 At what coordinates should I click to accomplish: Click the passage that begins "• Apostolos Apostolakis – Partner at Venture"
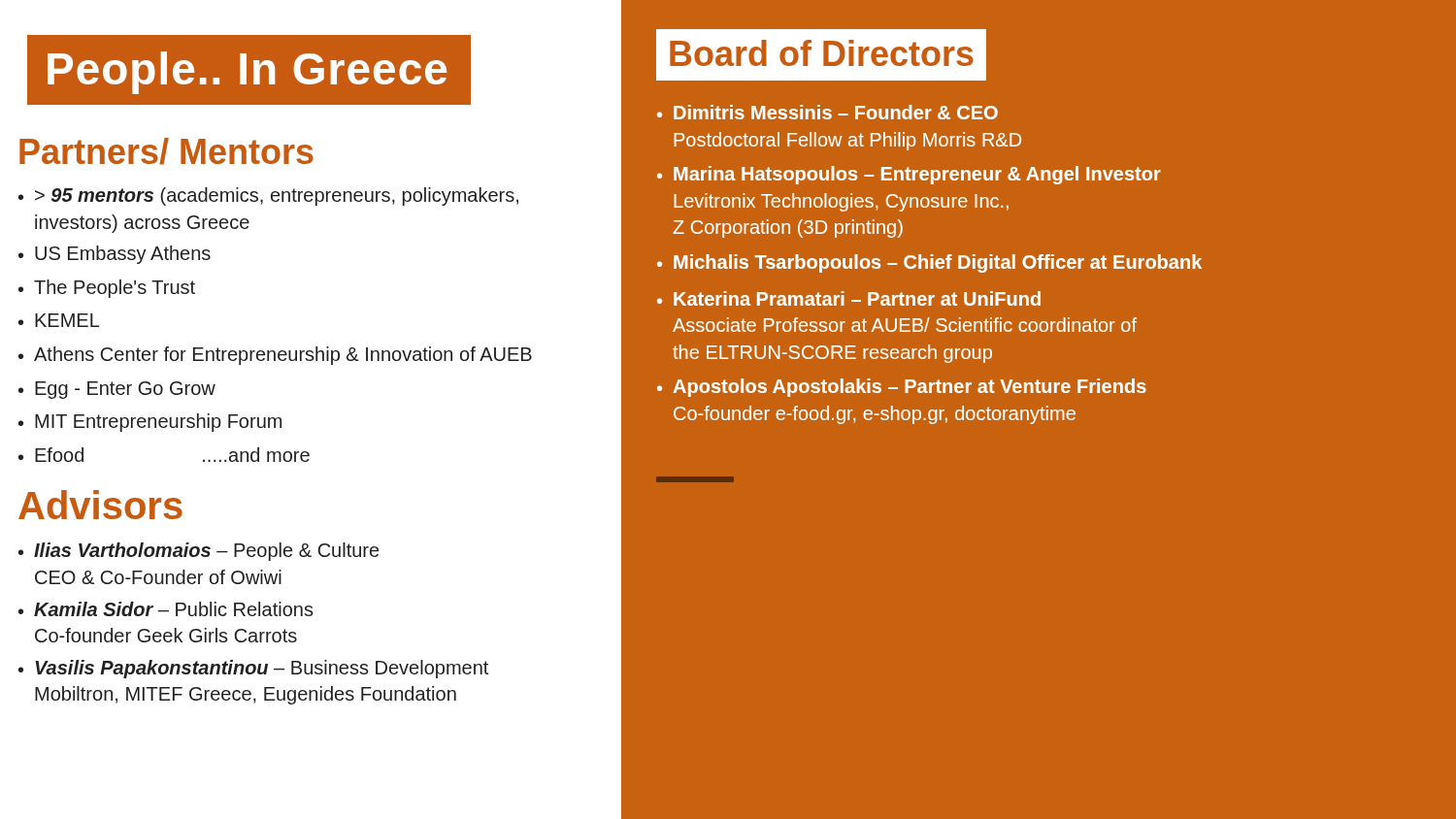click(x=1046, y=401)
